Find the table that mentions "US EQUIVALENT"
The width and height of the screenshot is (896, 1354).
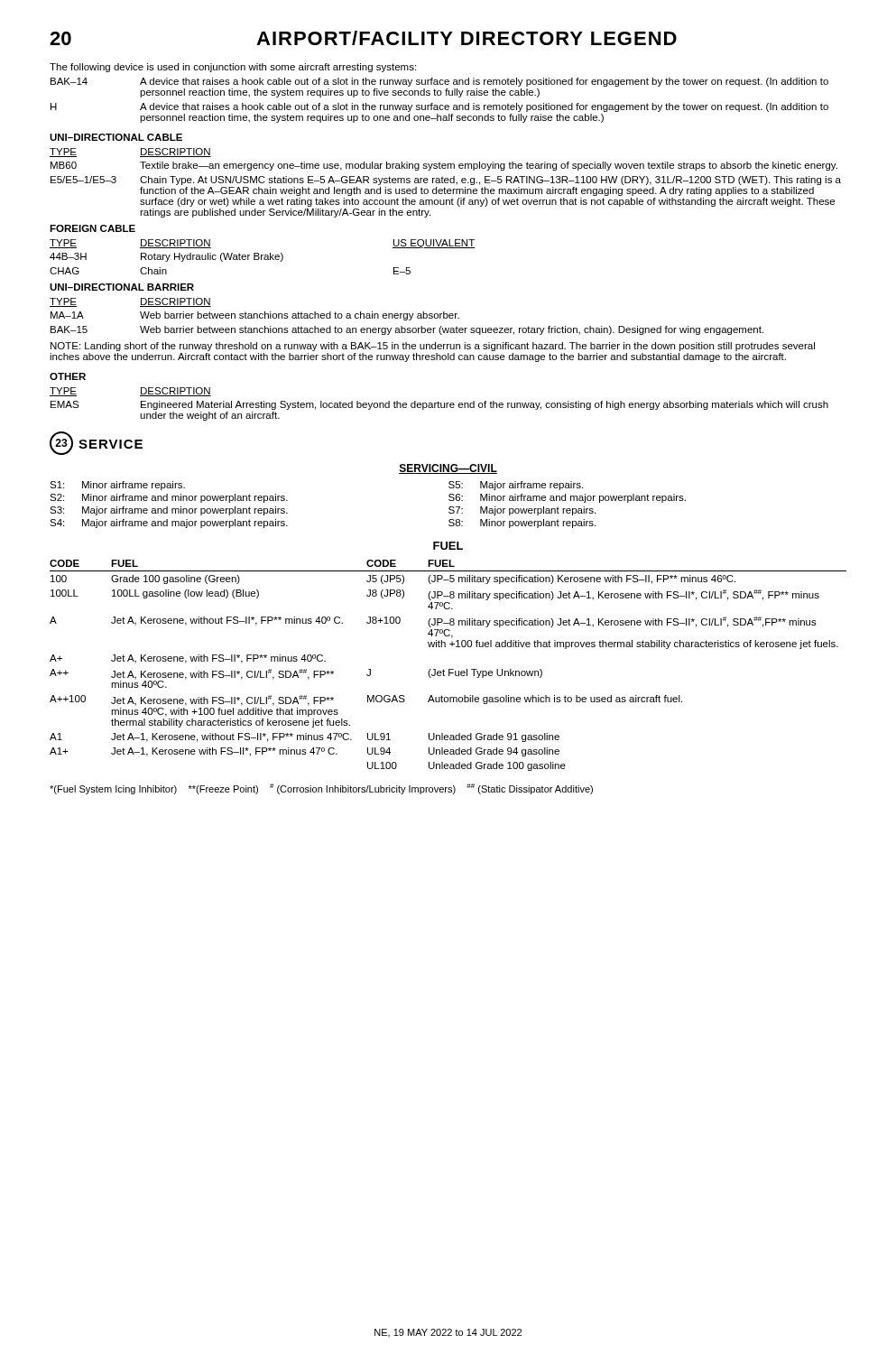(448, 257)
